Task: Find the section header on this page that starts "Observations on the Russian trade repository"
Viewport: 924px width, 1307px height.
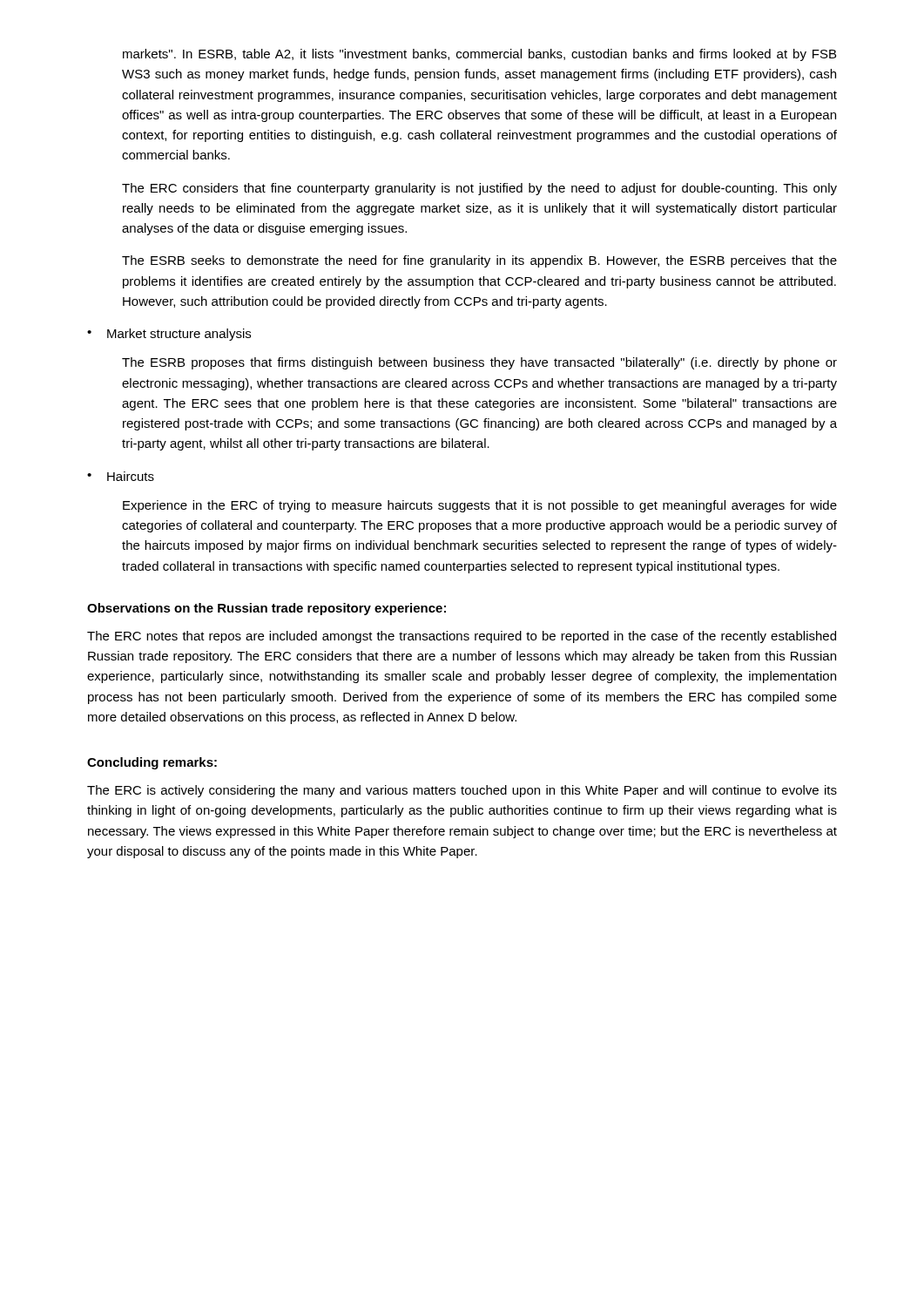Action: (267, 608)
